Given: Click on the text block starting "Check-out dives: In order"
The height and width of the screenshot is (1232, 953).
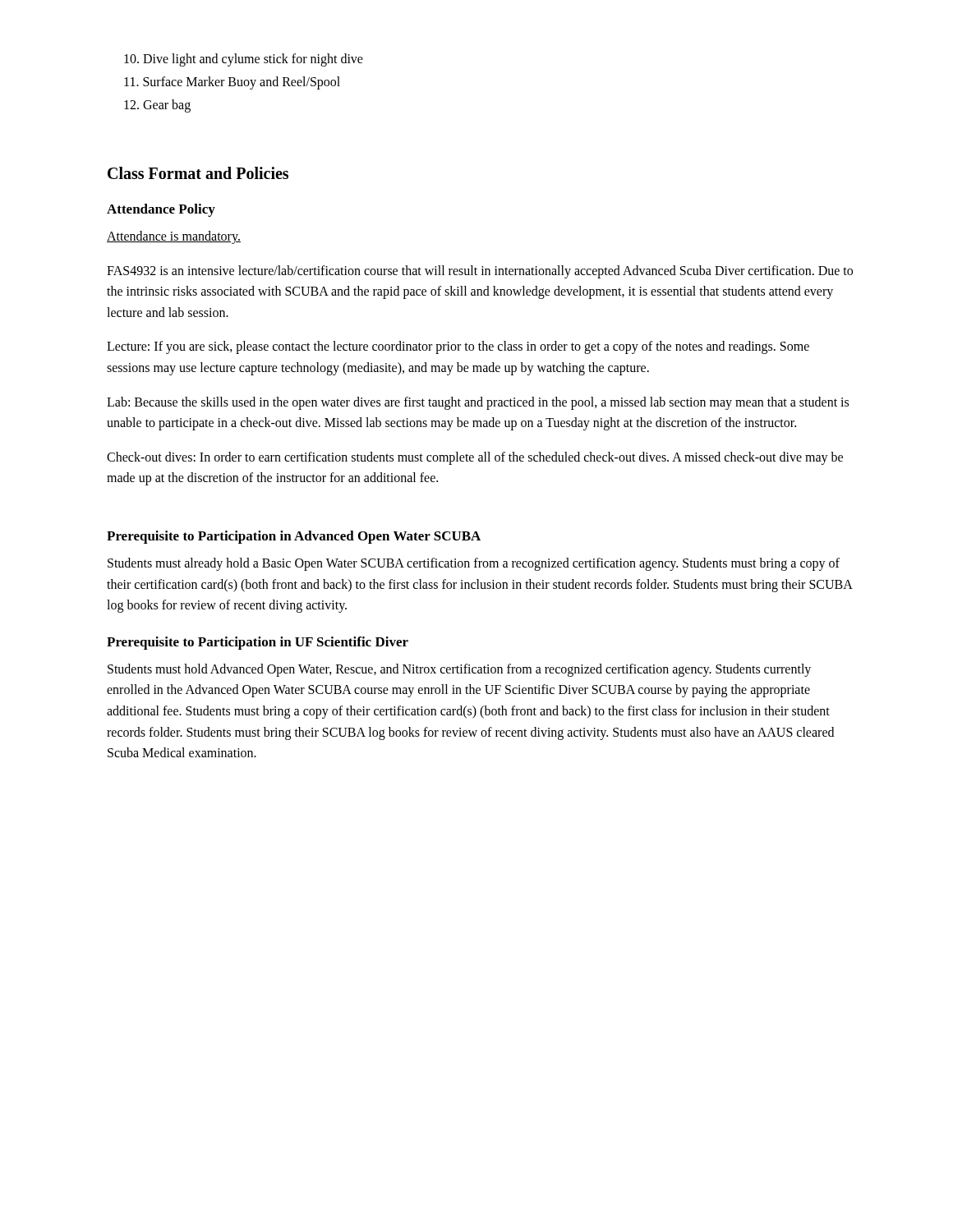Looking at the screenshot, I should coord(475,467).
